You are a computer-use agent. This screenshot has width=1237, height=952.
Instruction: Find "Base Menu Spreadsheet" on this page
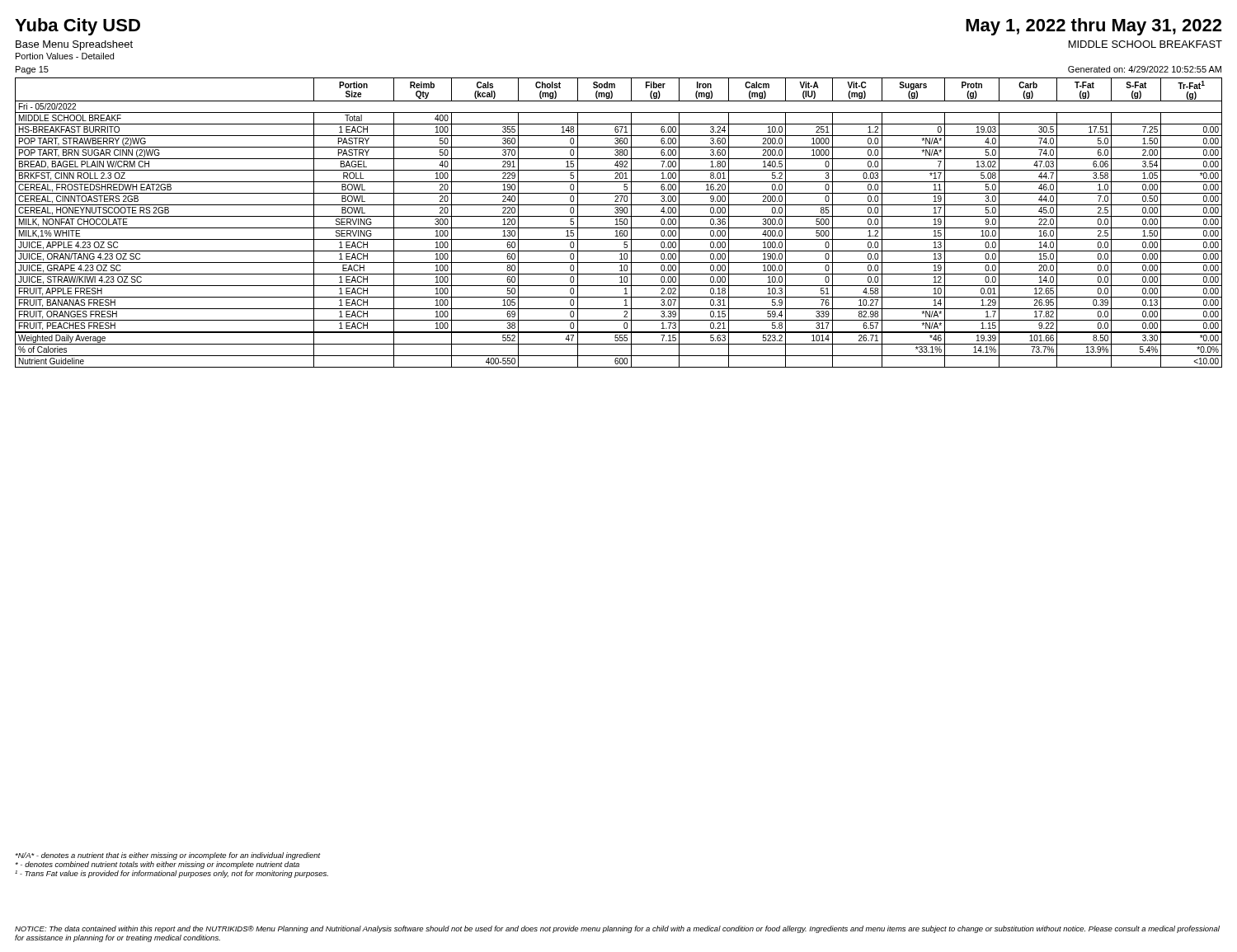coord(74,44)
